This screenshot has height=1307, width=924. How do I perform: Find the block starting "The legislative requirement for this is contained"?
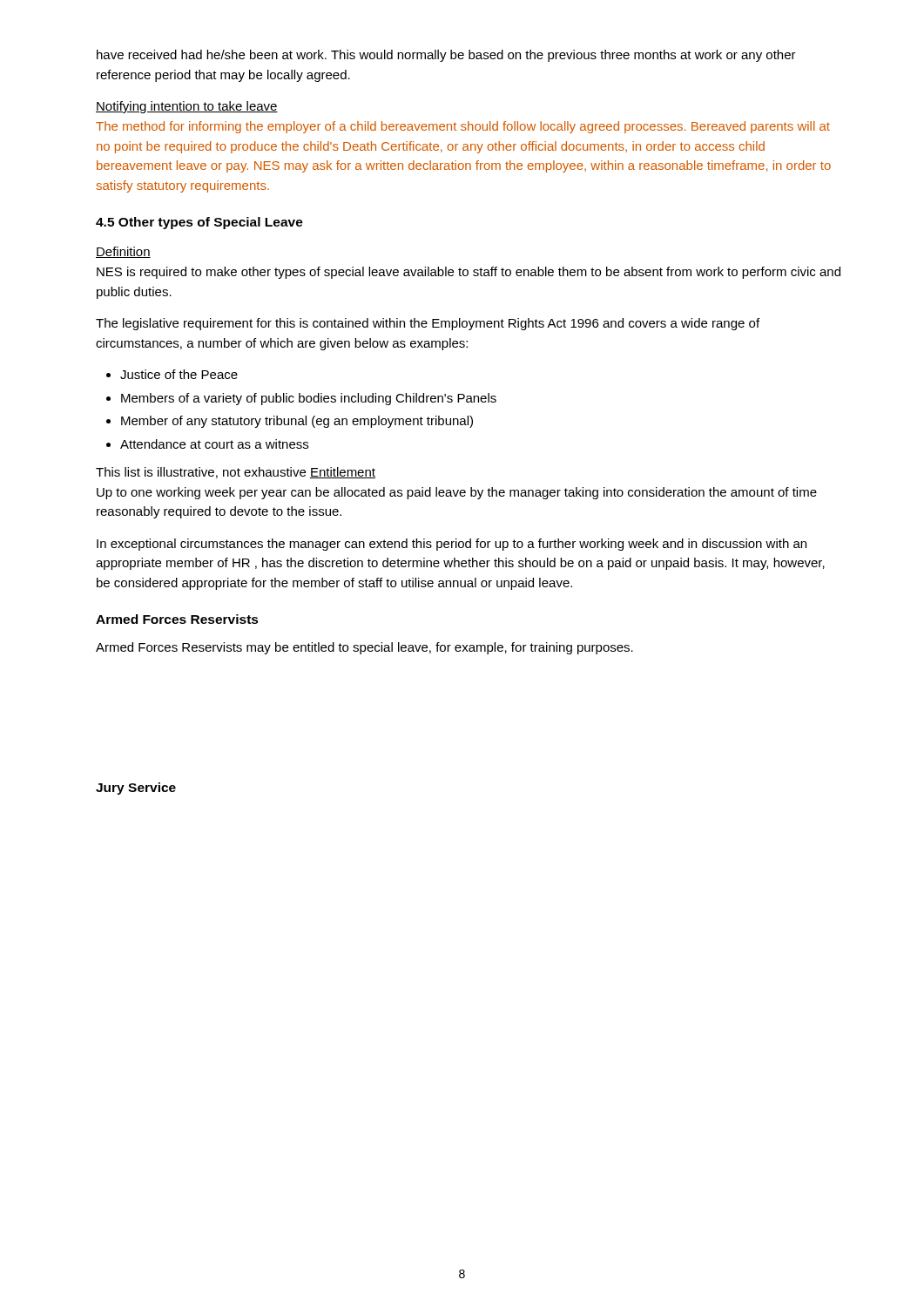tap(428, 333)
